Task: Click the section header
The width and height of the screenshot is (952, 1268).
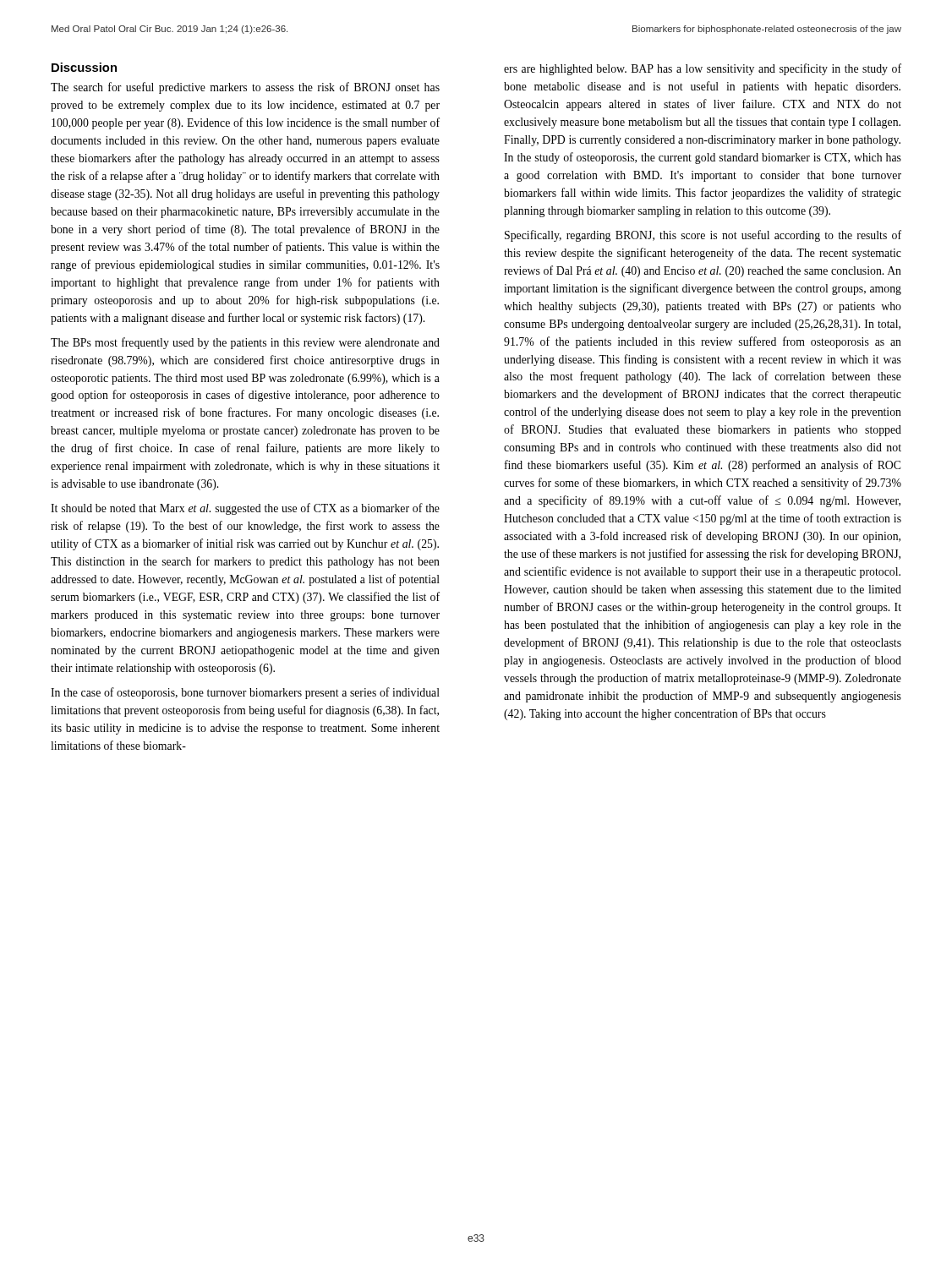Action: click(84, 68)
